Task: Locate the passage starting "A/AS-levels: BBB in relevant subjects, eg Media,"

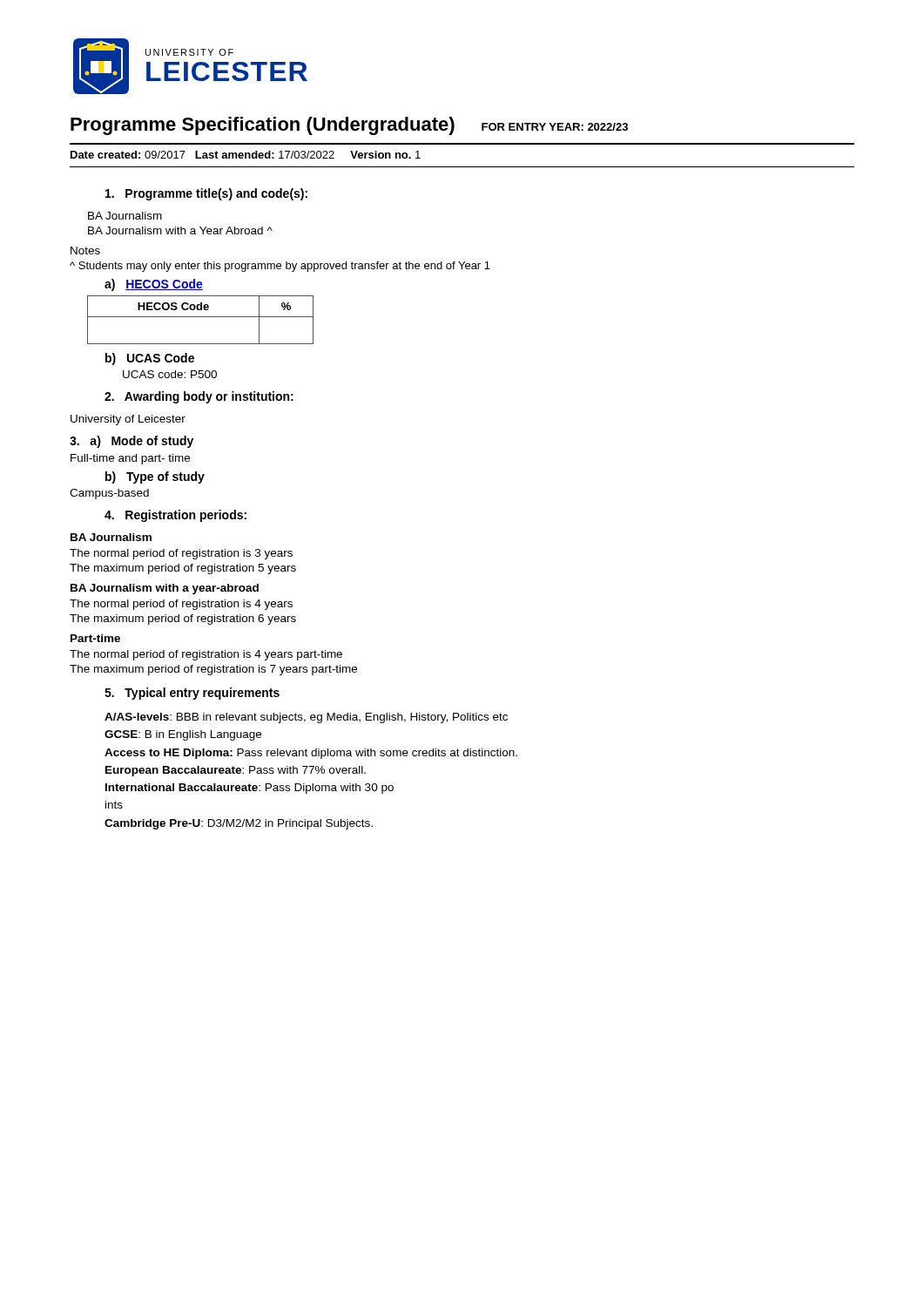Action: (311, 770)
